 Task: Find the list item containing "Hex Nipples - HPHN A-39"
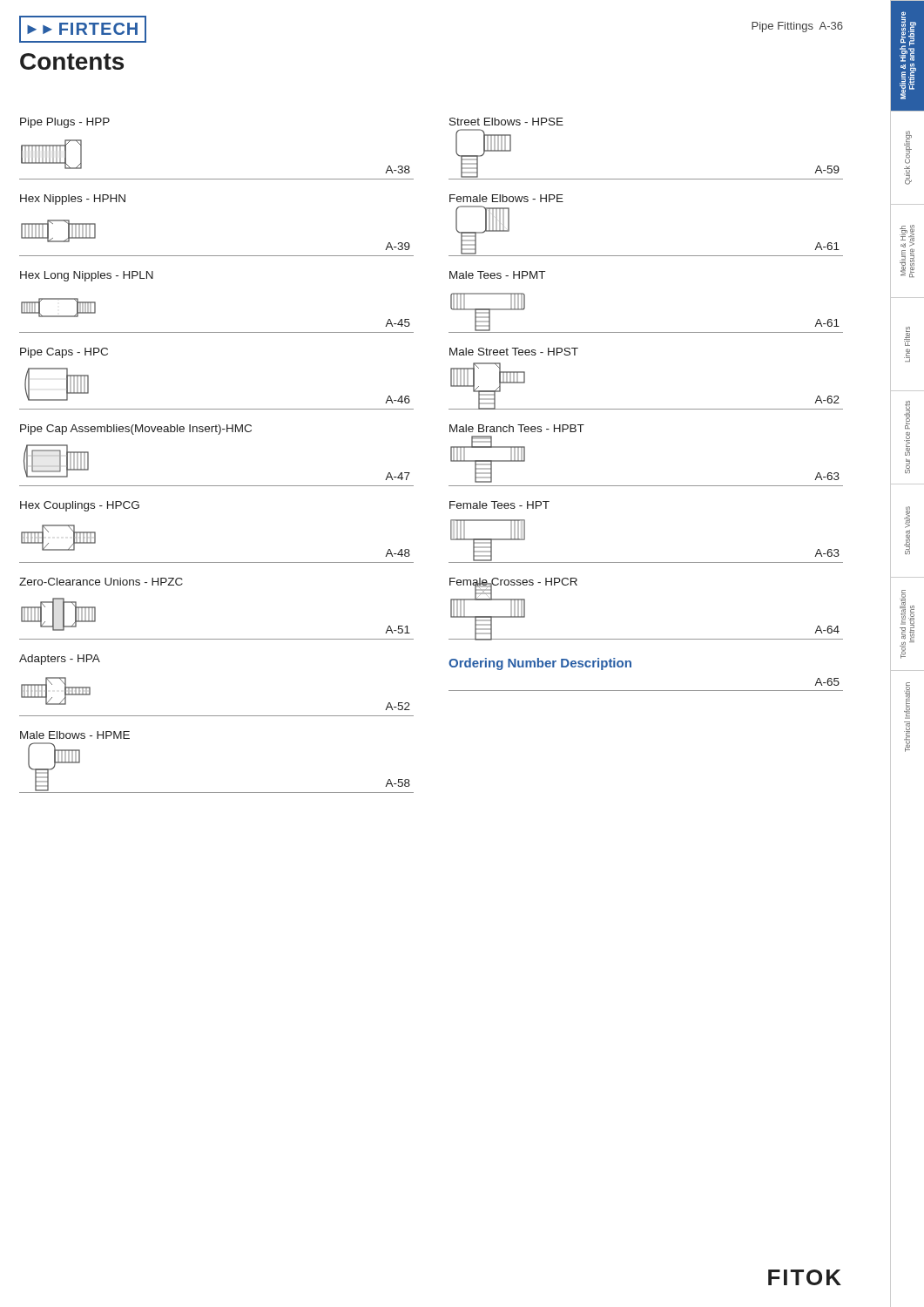point(73,200)
